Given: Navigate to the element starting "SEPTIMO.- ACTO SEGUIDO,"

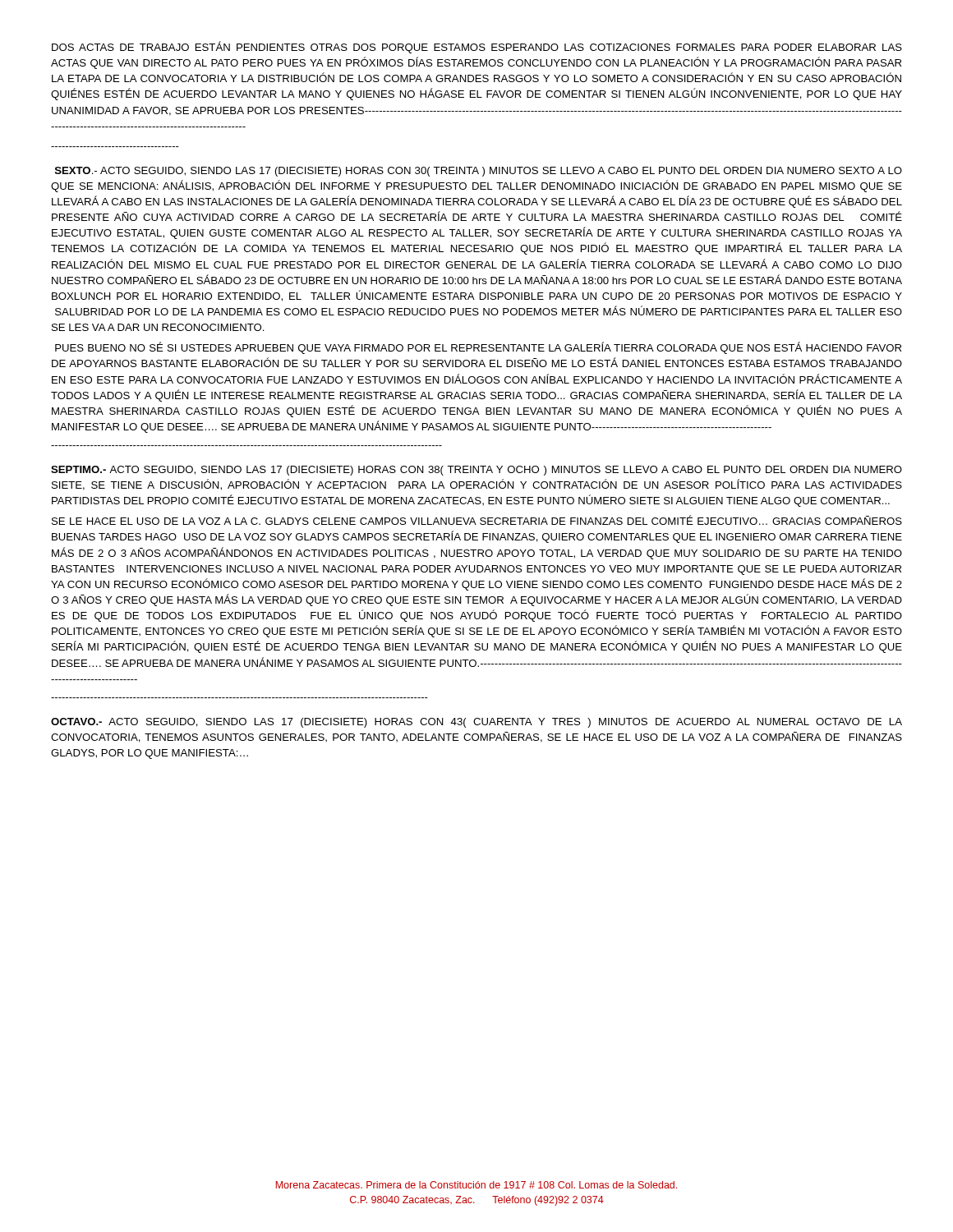Looking at the screenshot, I should point(476,485).
